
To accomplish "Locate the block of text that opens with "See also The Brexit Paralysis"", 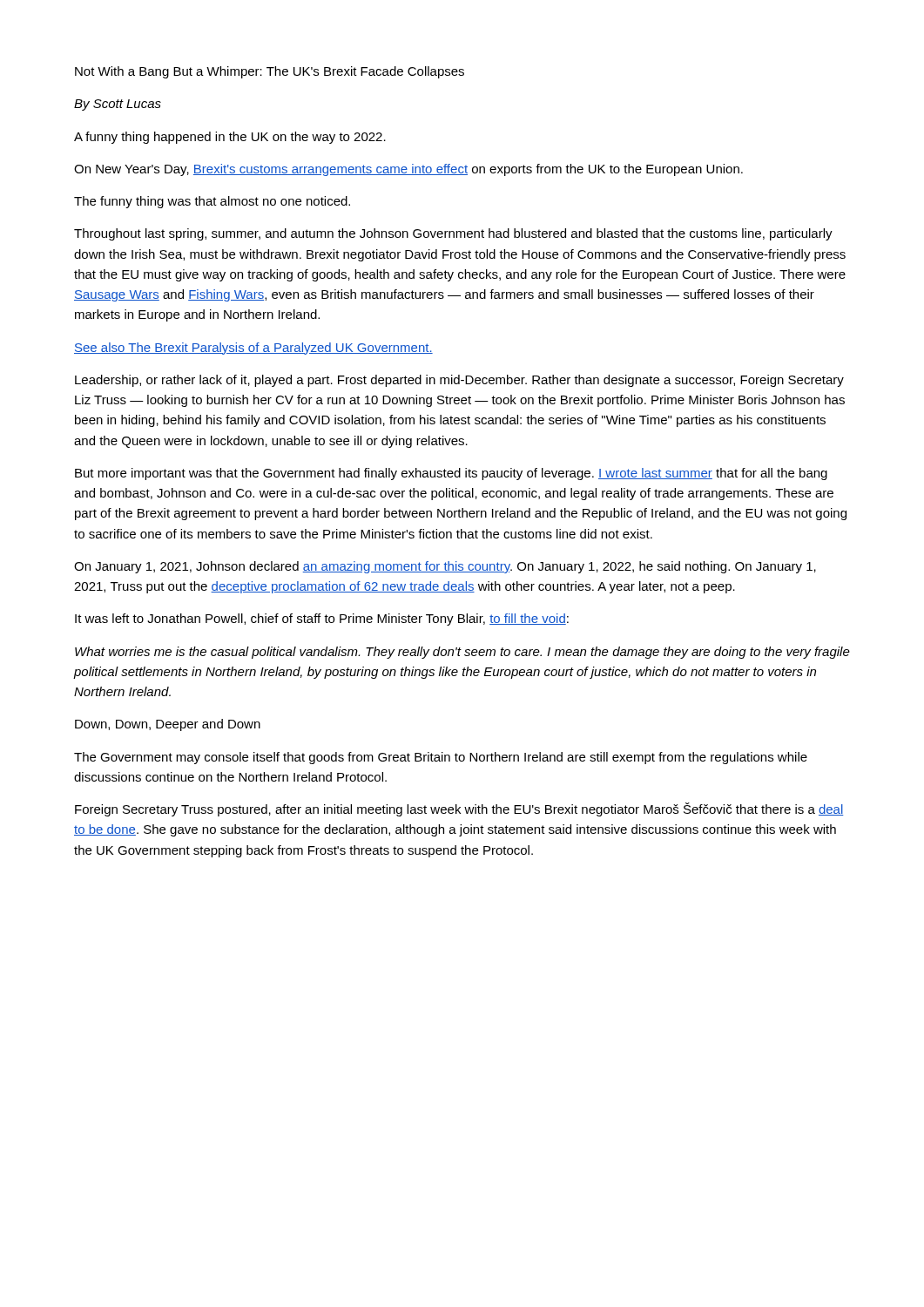I will (253, 347).
